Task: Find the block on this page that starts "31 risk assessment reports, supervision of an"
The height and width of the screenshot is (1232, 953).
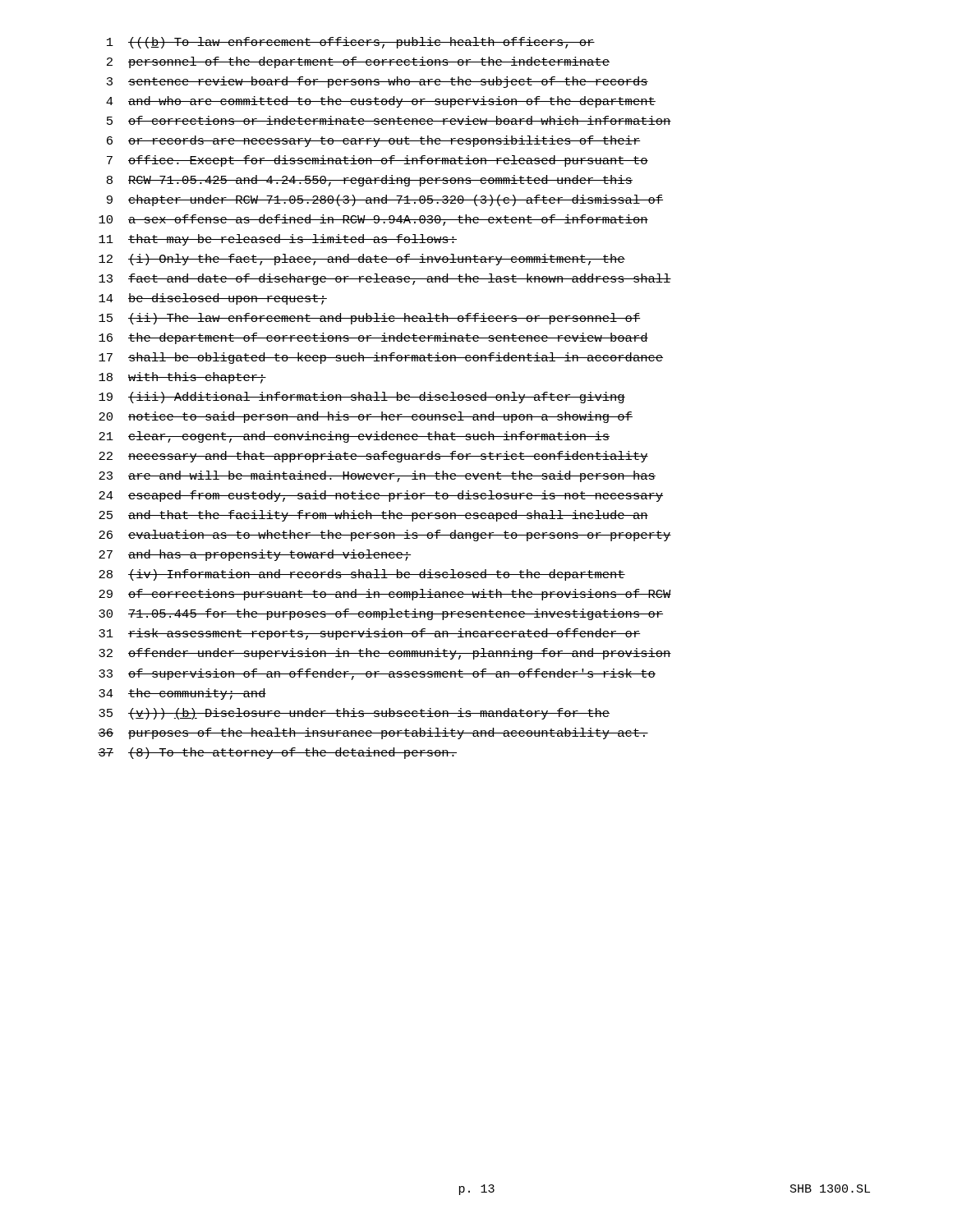Action: tap(476, 634)
